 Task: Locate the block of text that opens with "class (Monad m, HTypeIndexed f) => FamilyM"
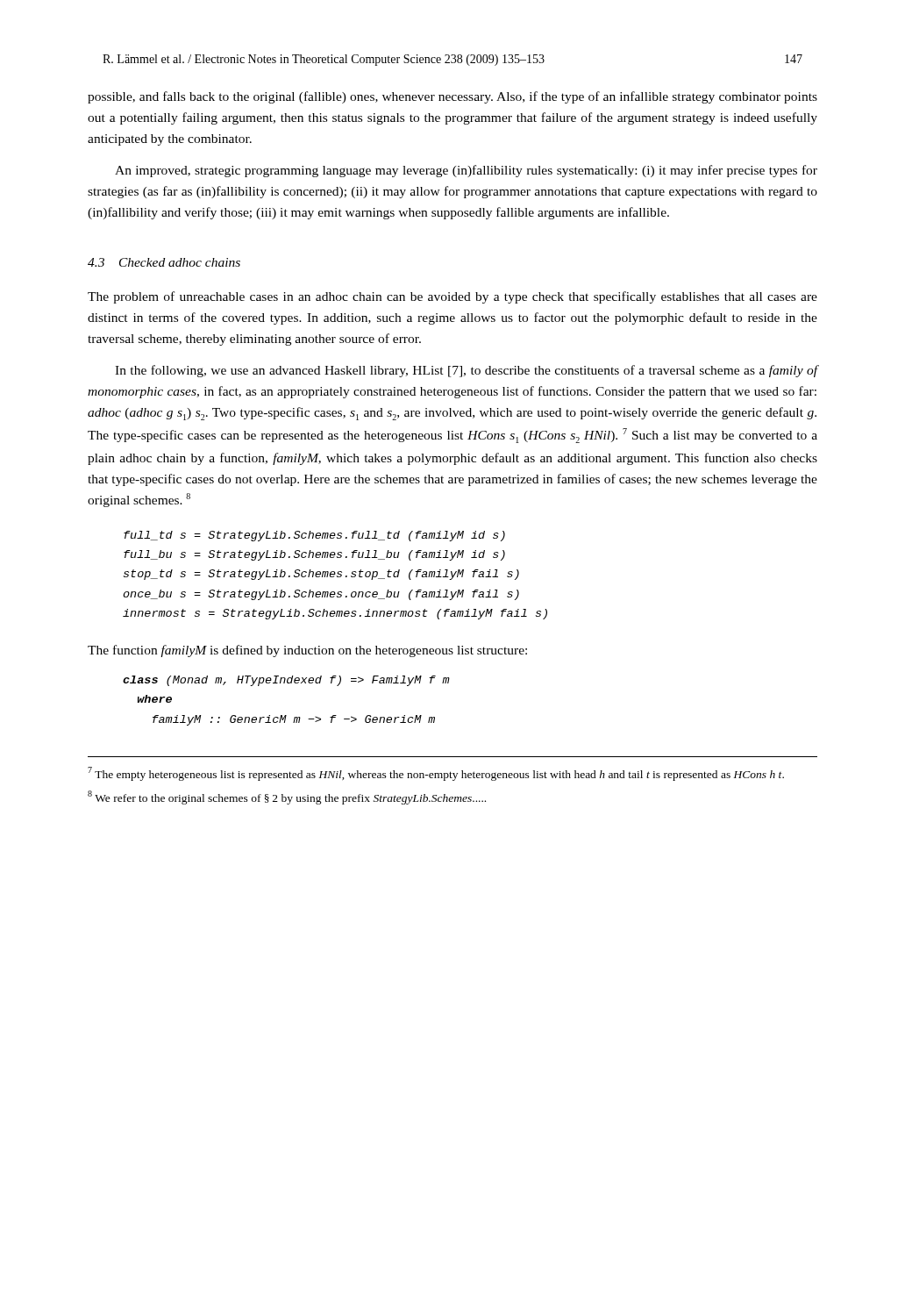click(286, 681)
